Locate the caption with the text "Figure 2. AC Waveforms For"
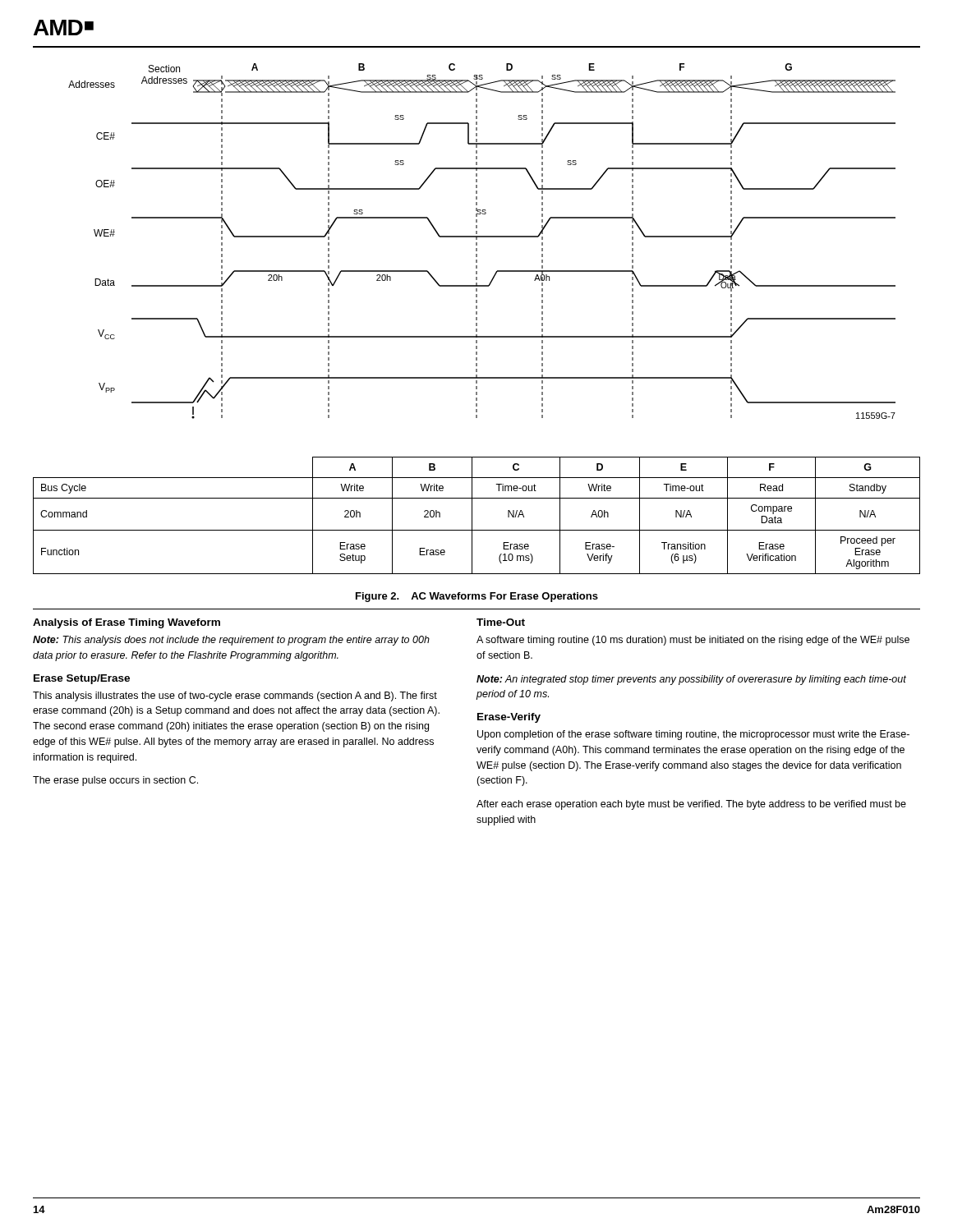The image size is (953, 1232). 476,596
